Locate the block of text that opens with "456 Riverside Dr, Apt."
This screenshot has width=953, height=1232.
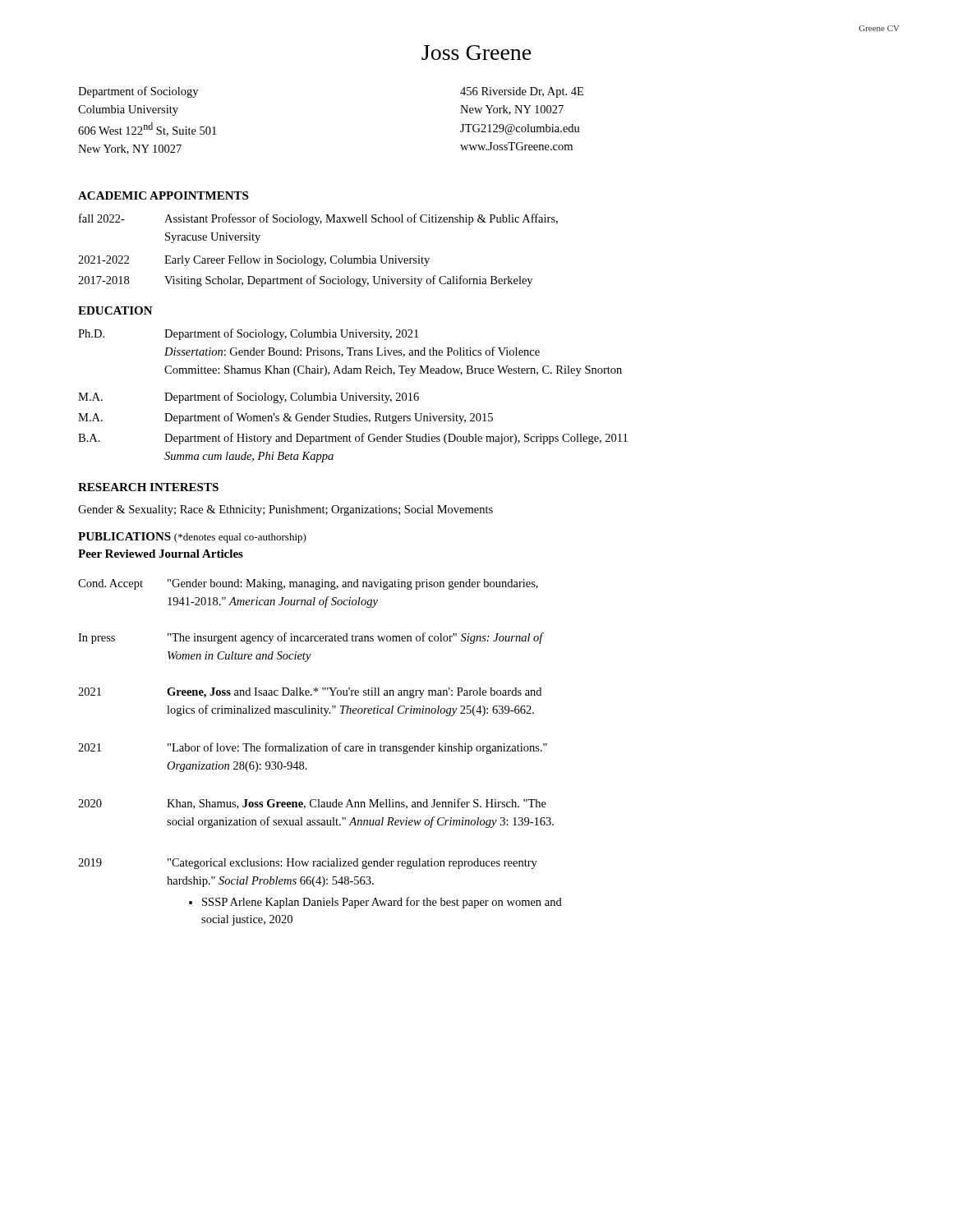[x=522, y=119]
